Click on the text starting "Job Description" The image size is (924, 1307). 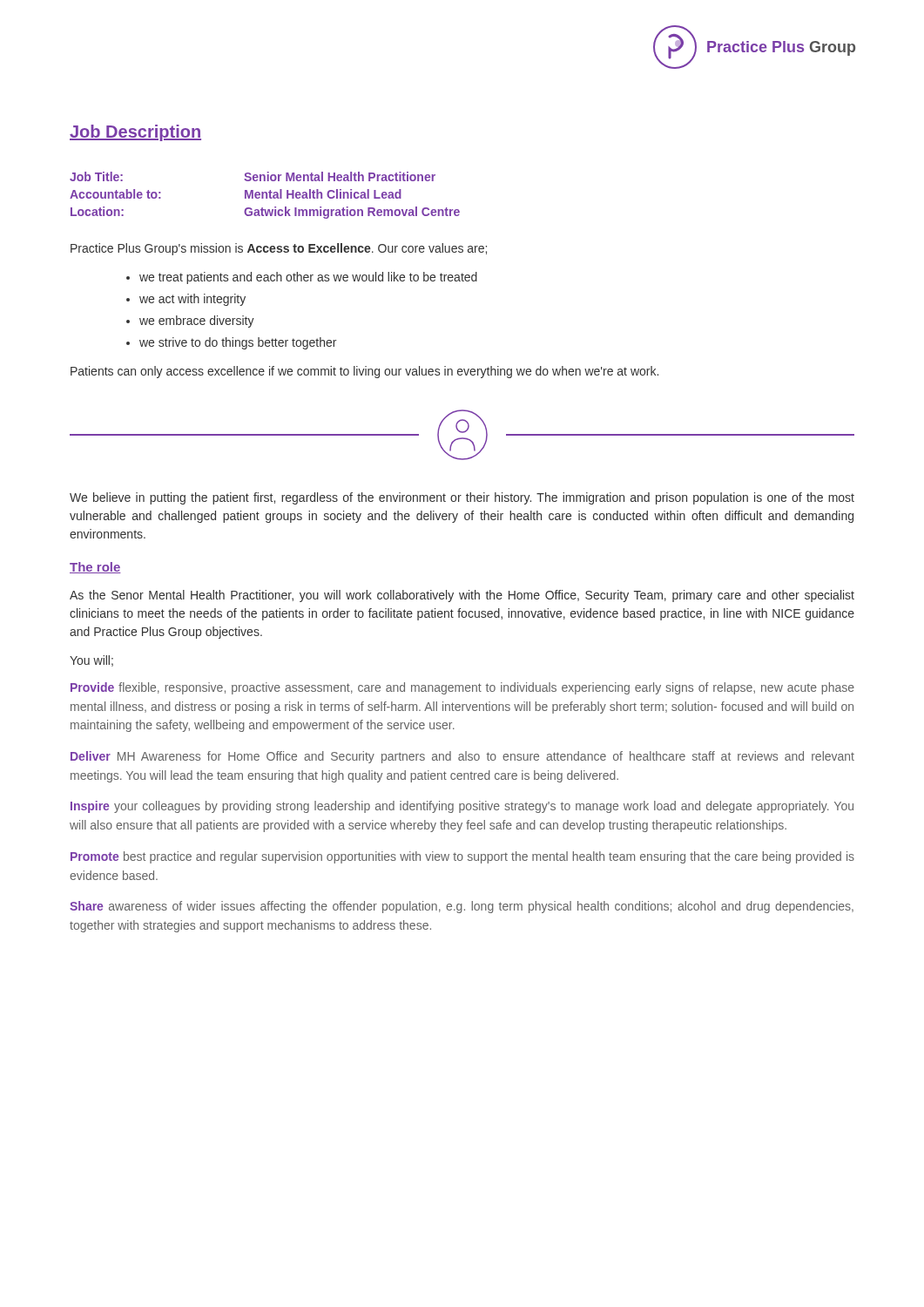point(136,132)
